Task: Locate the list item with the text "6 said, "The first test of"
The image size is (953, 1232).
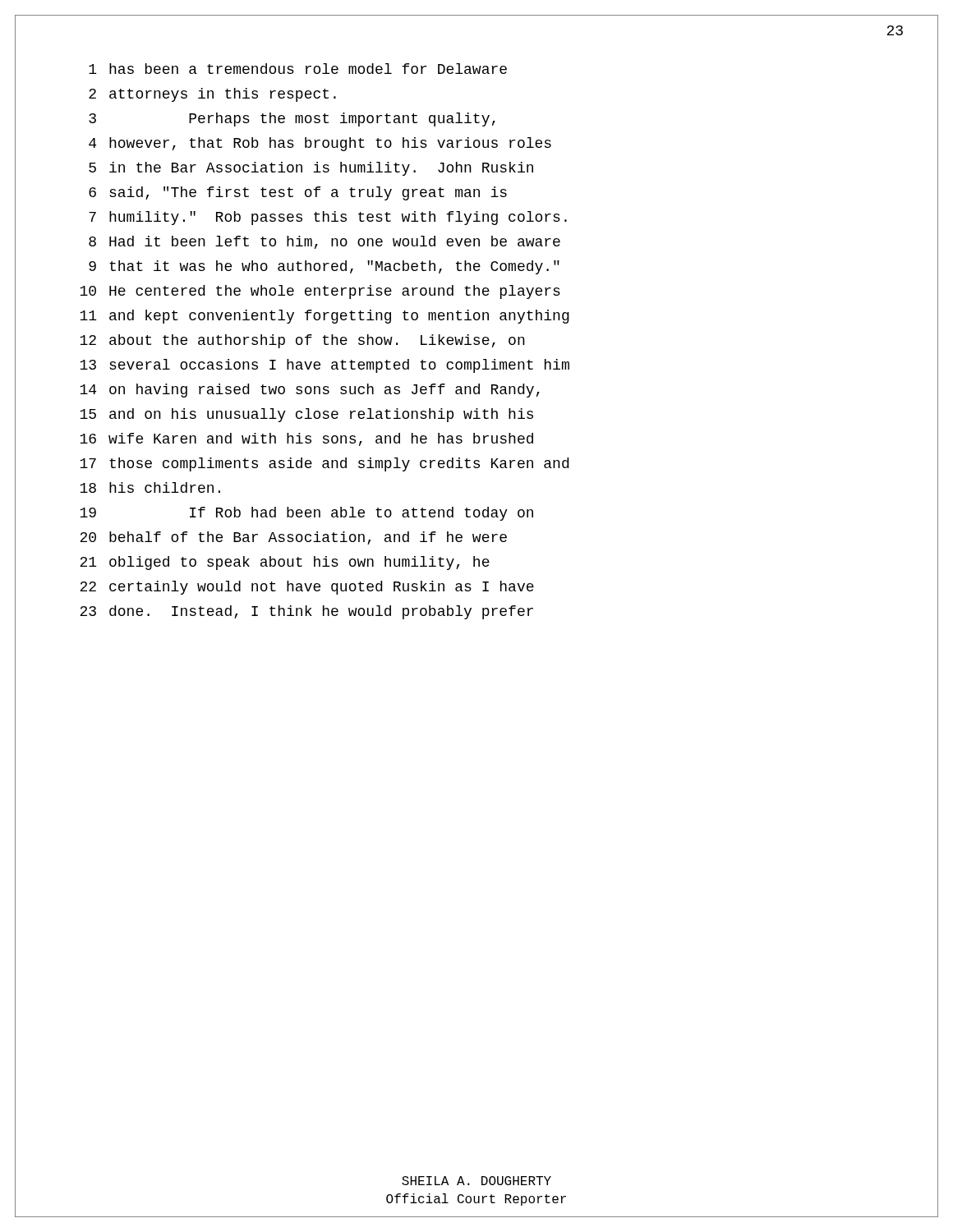Action: pyautogui.click(x=485, y=193)
